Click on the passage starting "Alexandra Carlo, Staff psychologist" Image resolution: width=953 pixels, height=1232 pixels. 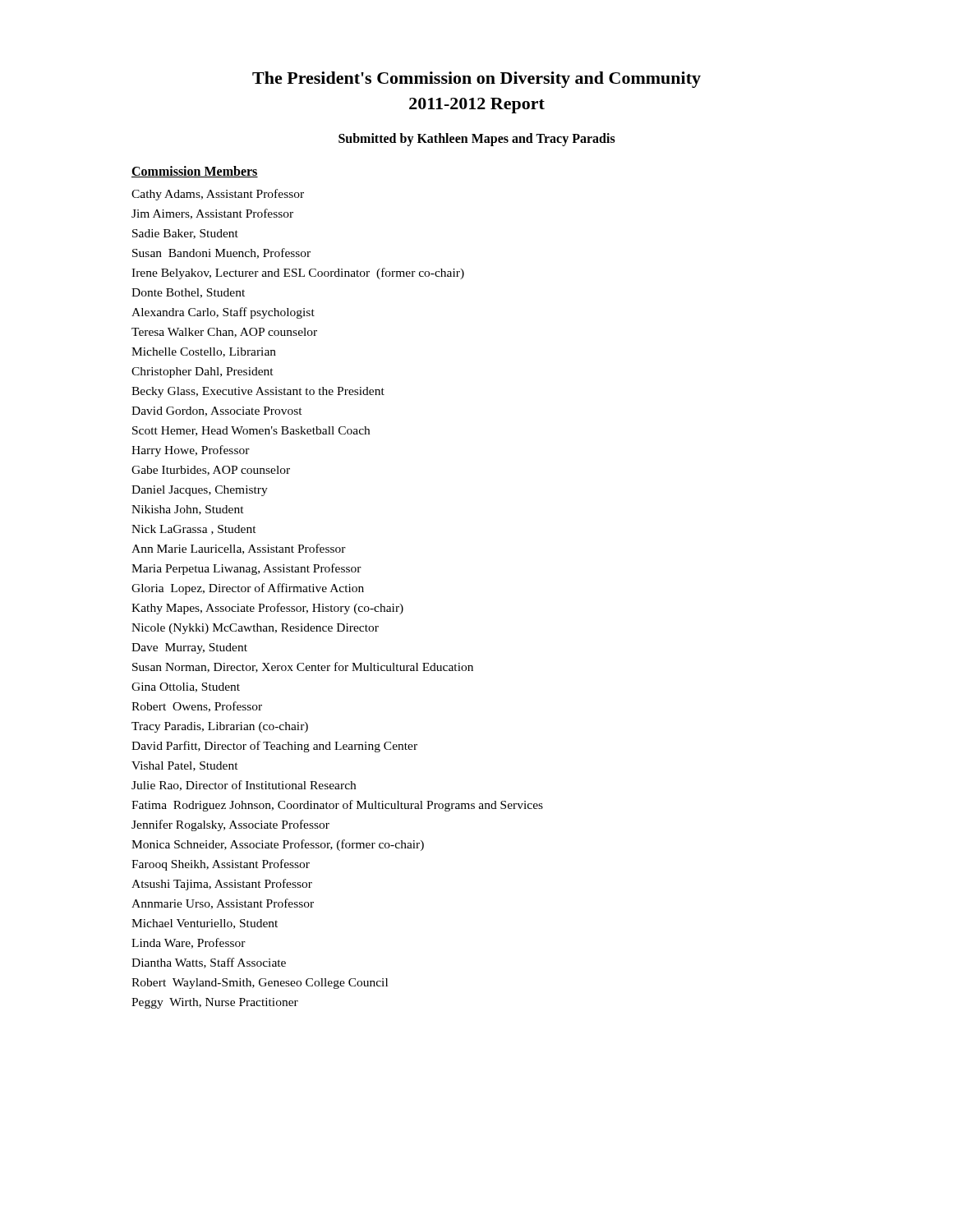coord(223,311)
